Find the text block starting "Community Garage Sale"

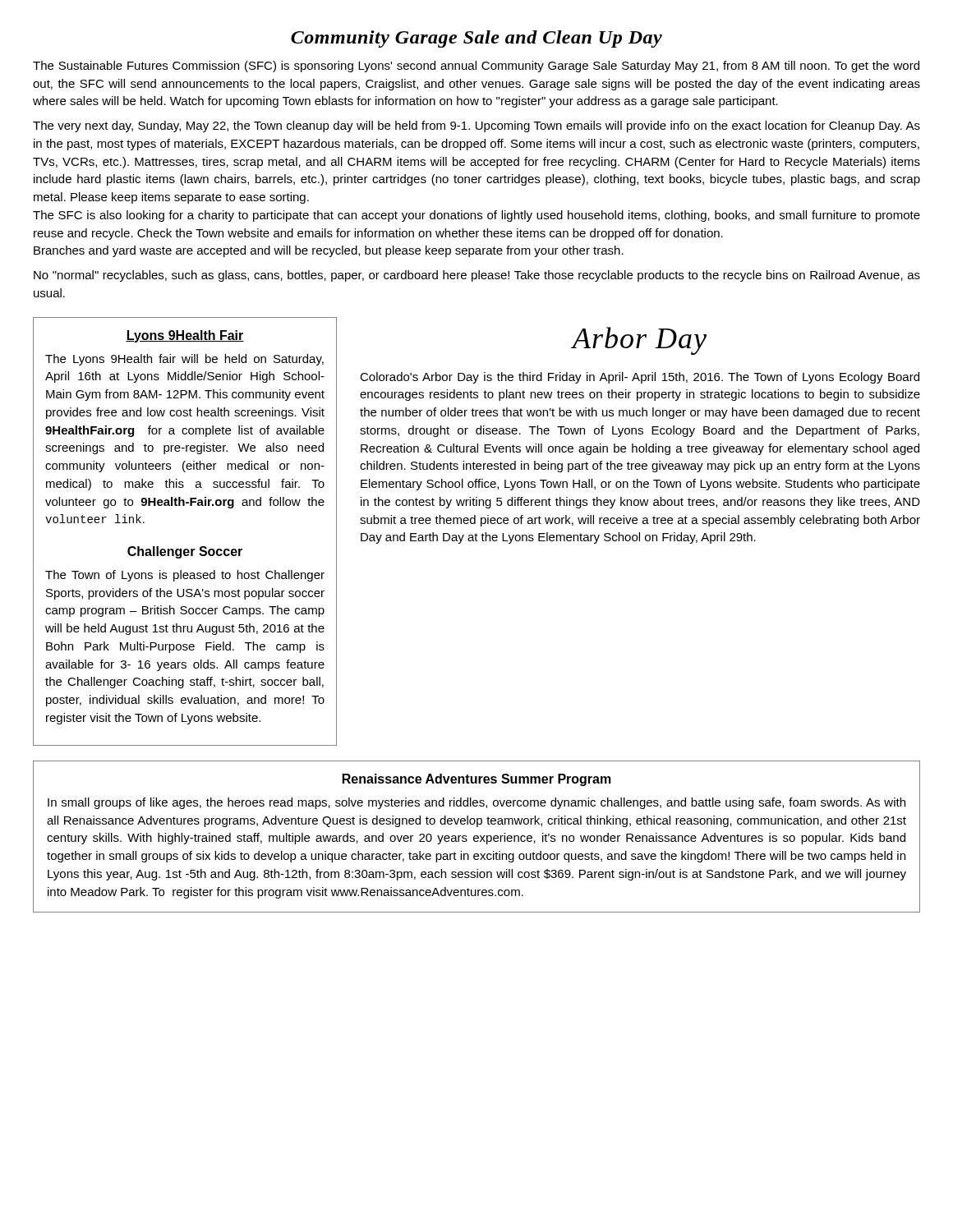[x=476, y=37]
